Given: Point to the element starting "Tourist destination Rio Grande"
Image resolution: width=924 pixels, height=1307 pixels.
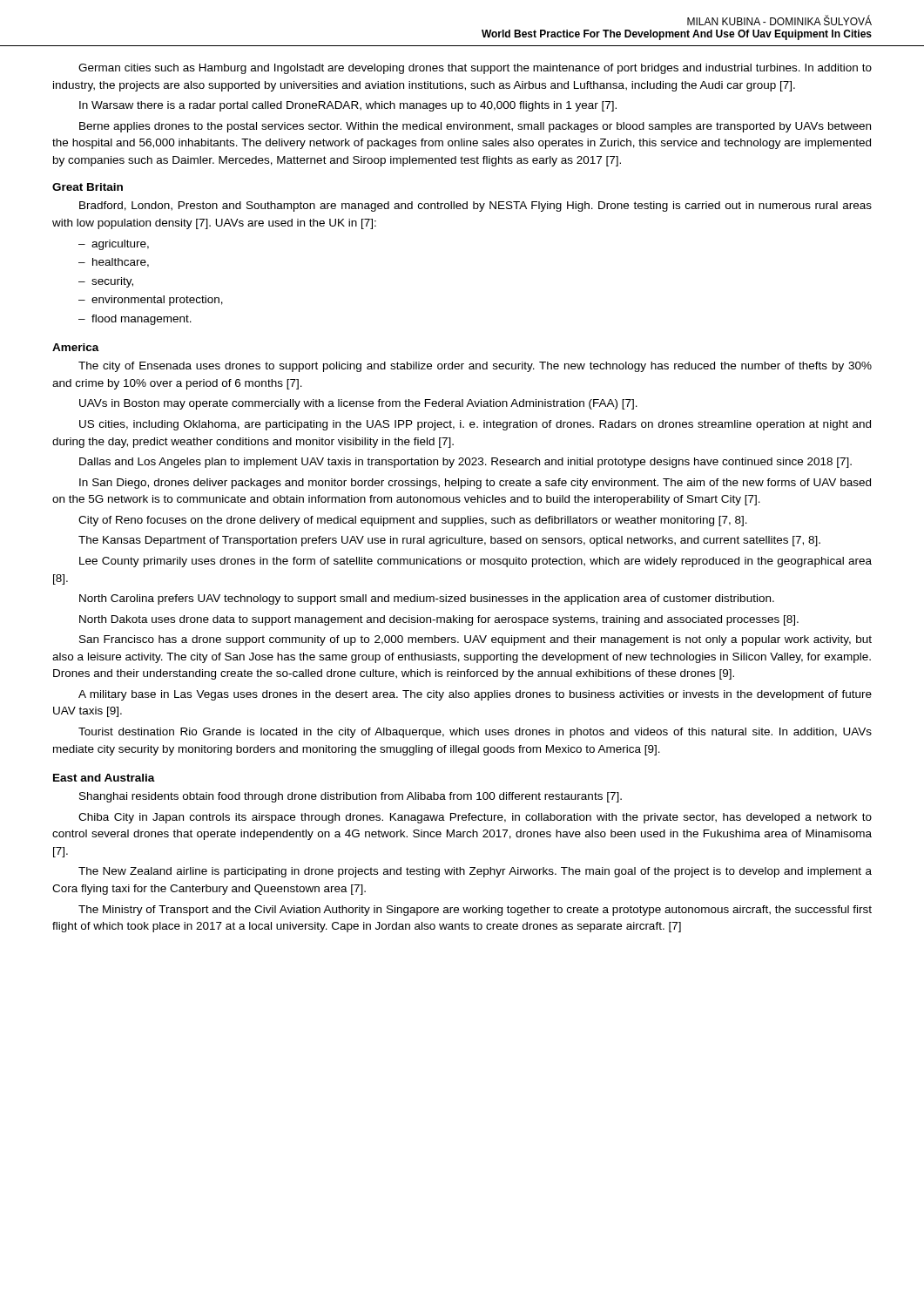Looking at the screenshot, I should point(462,740).
